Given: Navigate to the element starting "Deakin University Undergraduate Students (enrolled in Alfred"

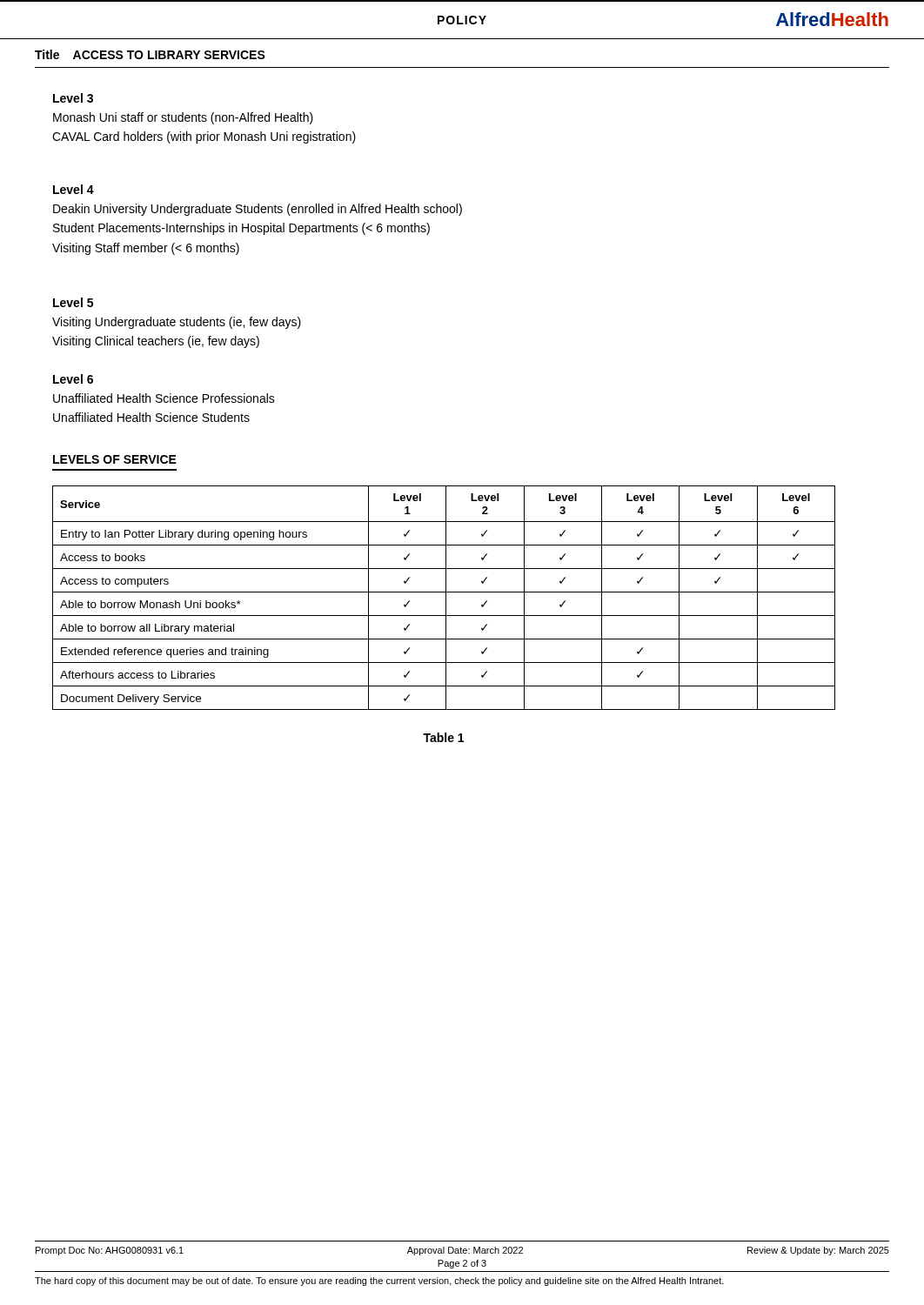Looking at the screenshot, I should [x=257, y=228].
